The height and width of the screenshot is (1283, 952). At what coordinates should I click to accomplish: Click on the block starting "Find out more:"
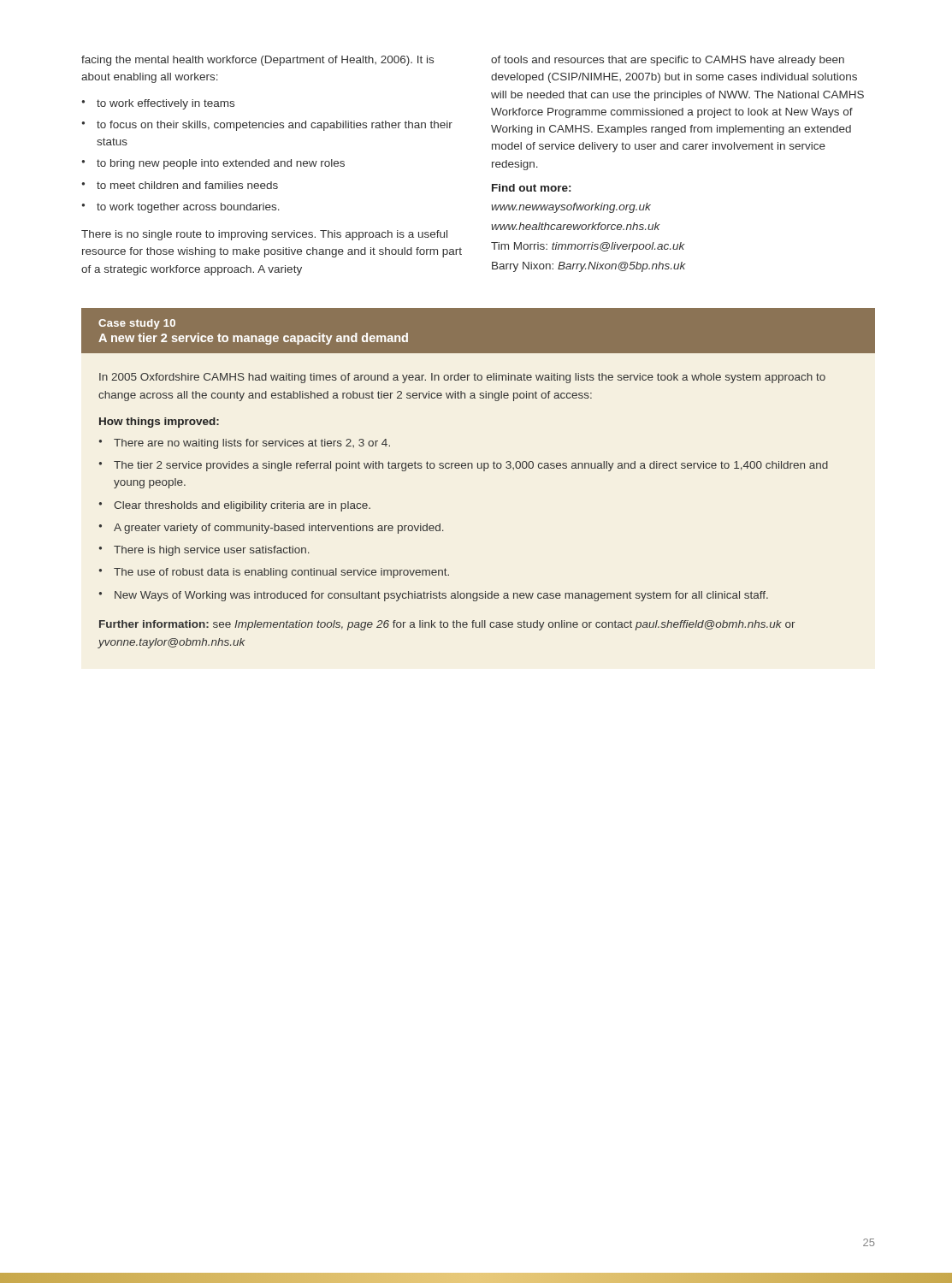coord(531,188)
